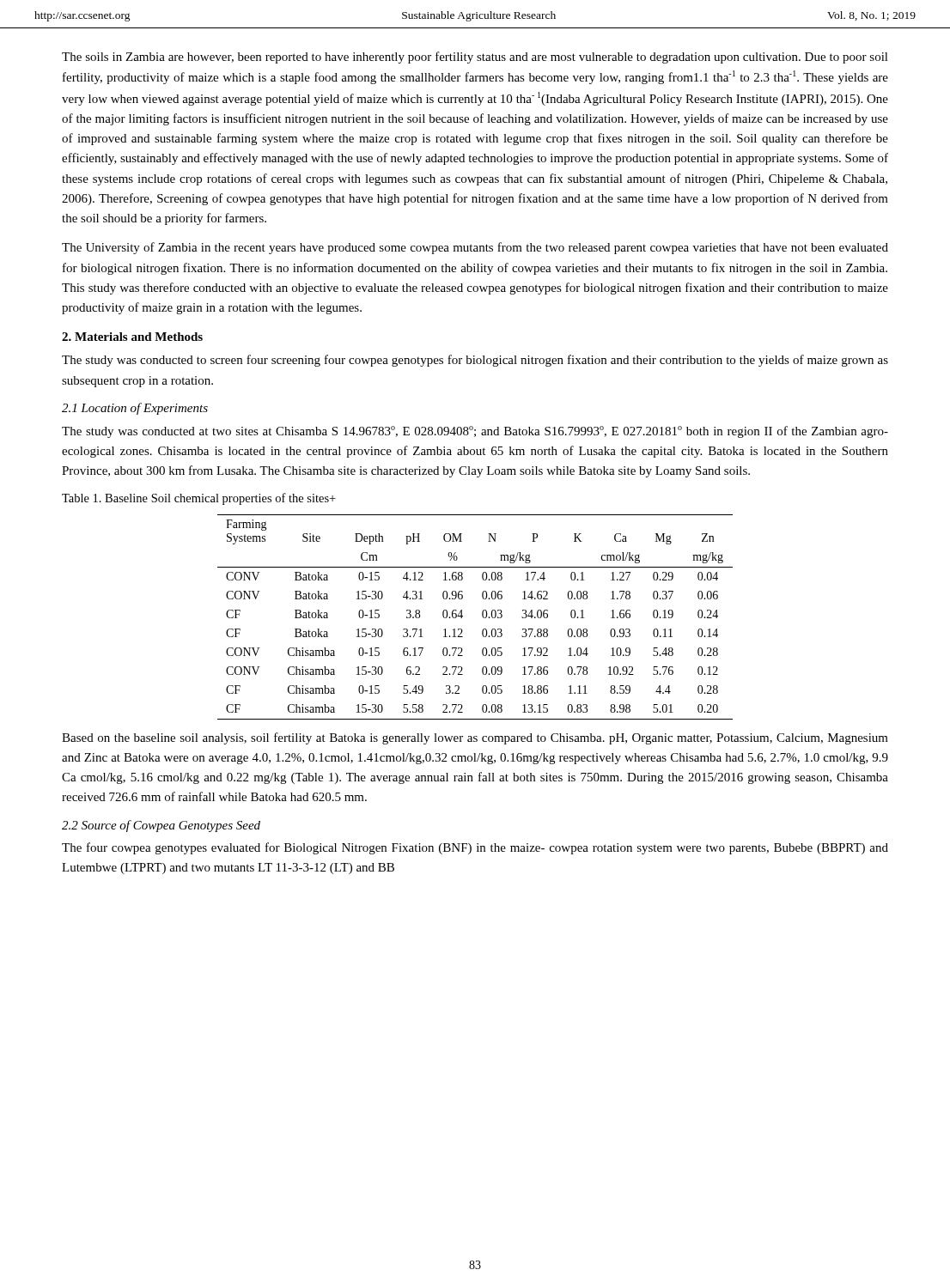Screen dimensions: 1288x950
Task: Find the text block that reads "The study was conducted to screen four screening"
Action: point(475,371)
